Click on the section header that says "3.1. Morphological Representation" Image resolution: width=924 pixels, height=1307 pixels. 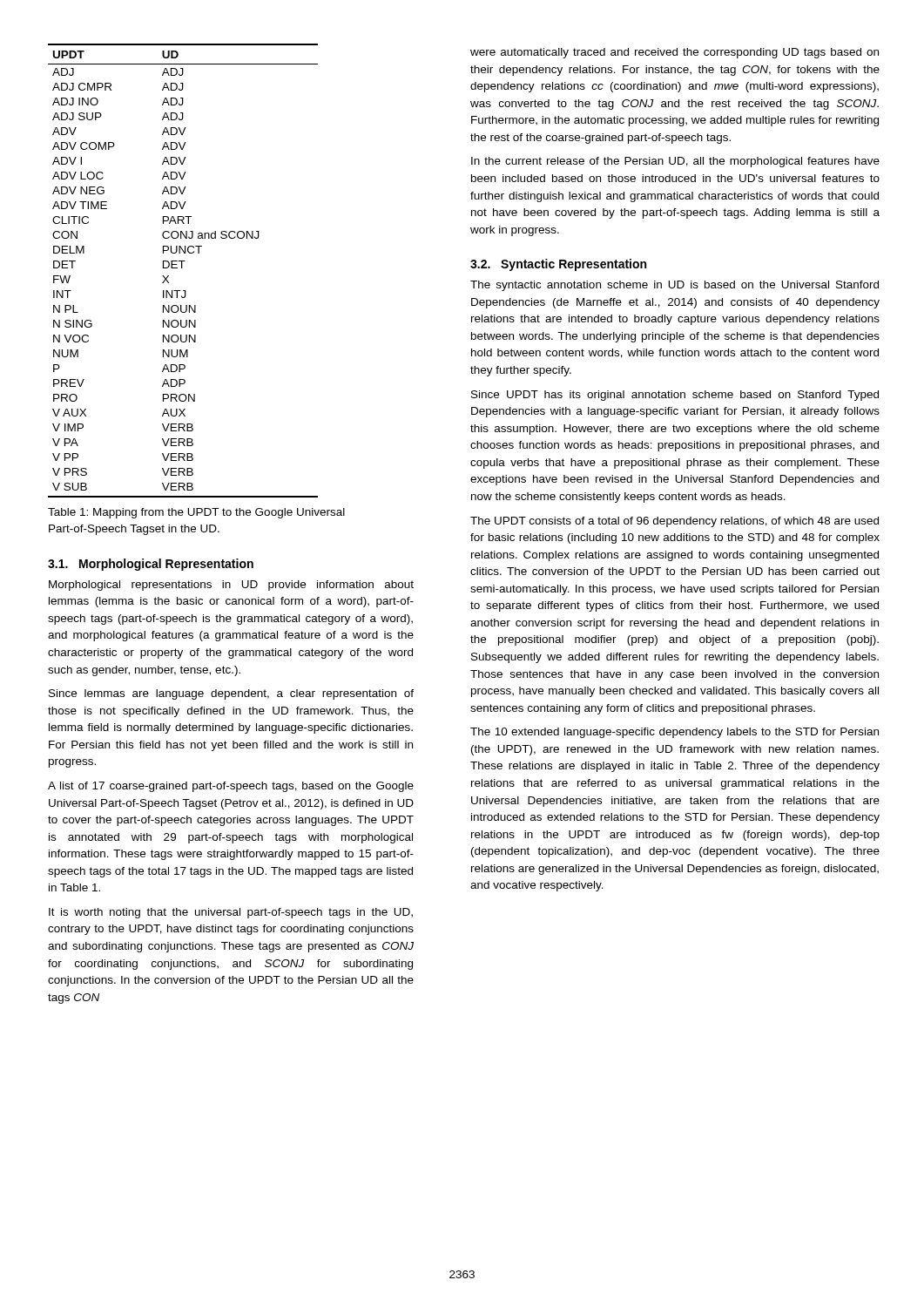click(151, 564)
